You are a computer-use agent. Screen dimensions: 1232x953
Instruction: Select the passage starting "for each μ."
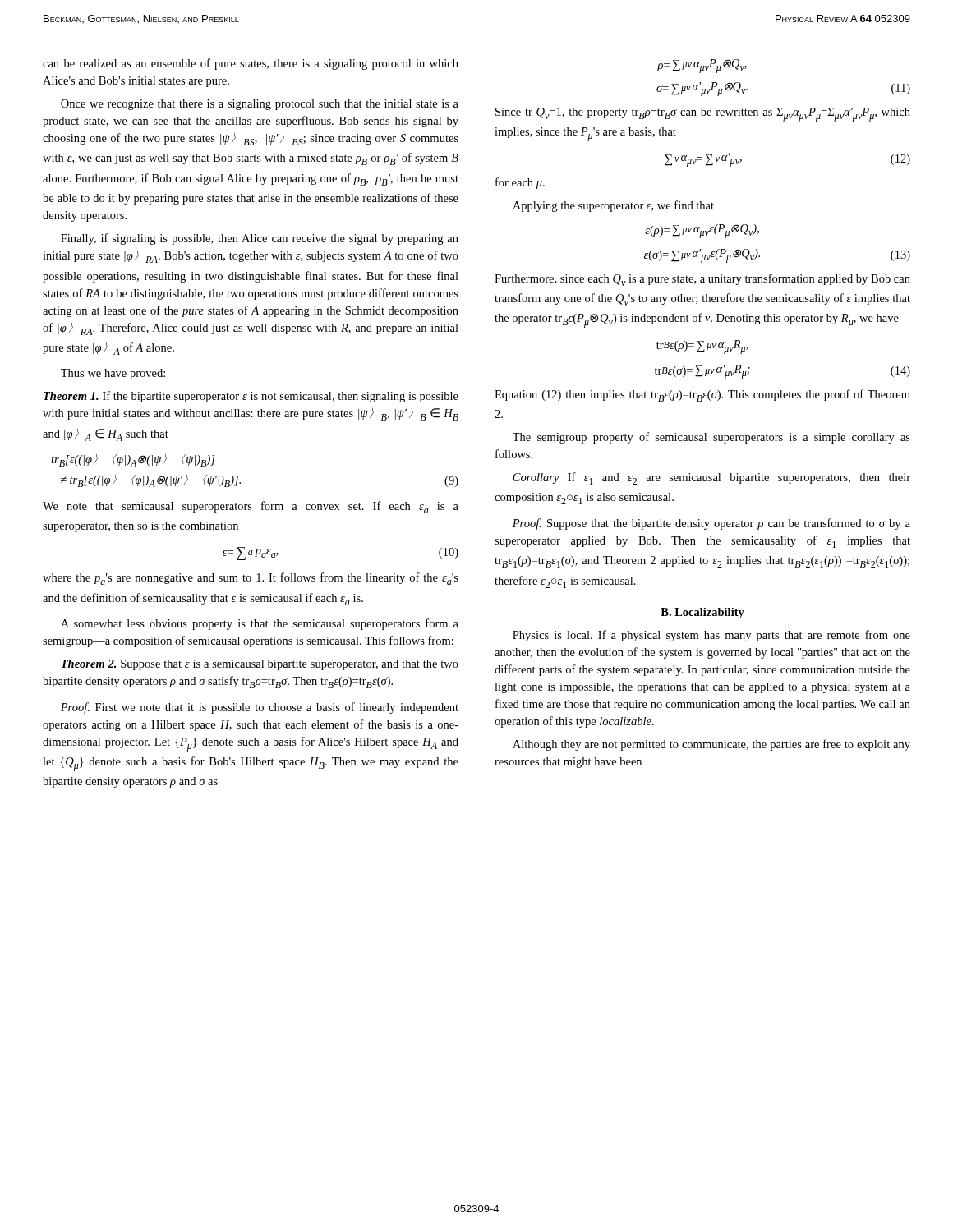click(702, 194)
